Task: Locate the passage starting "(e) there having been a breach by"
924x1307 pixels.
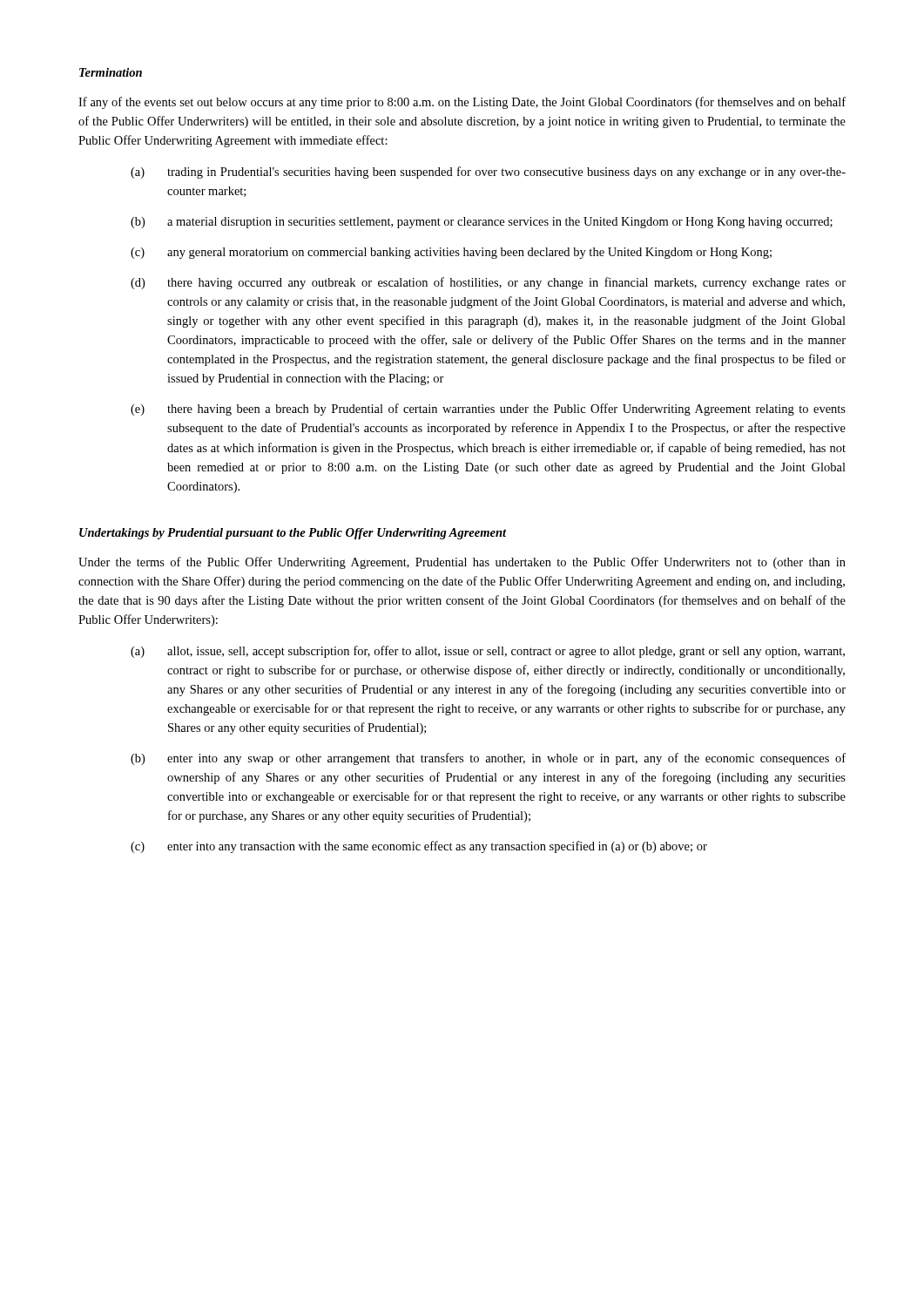Action: tap(488, 447)
